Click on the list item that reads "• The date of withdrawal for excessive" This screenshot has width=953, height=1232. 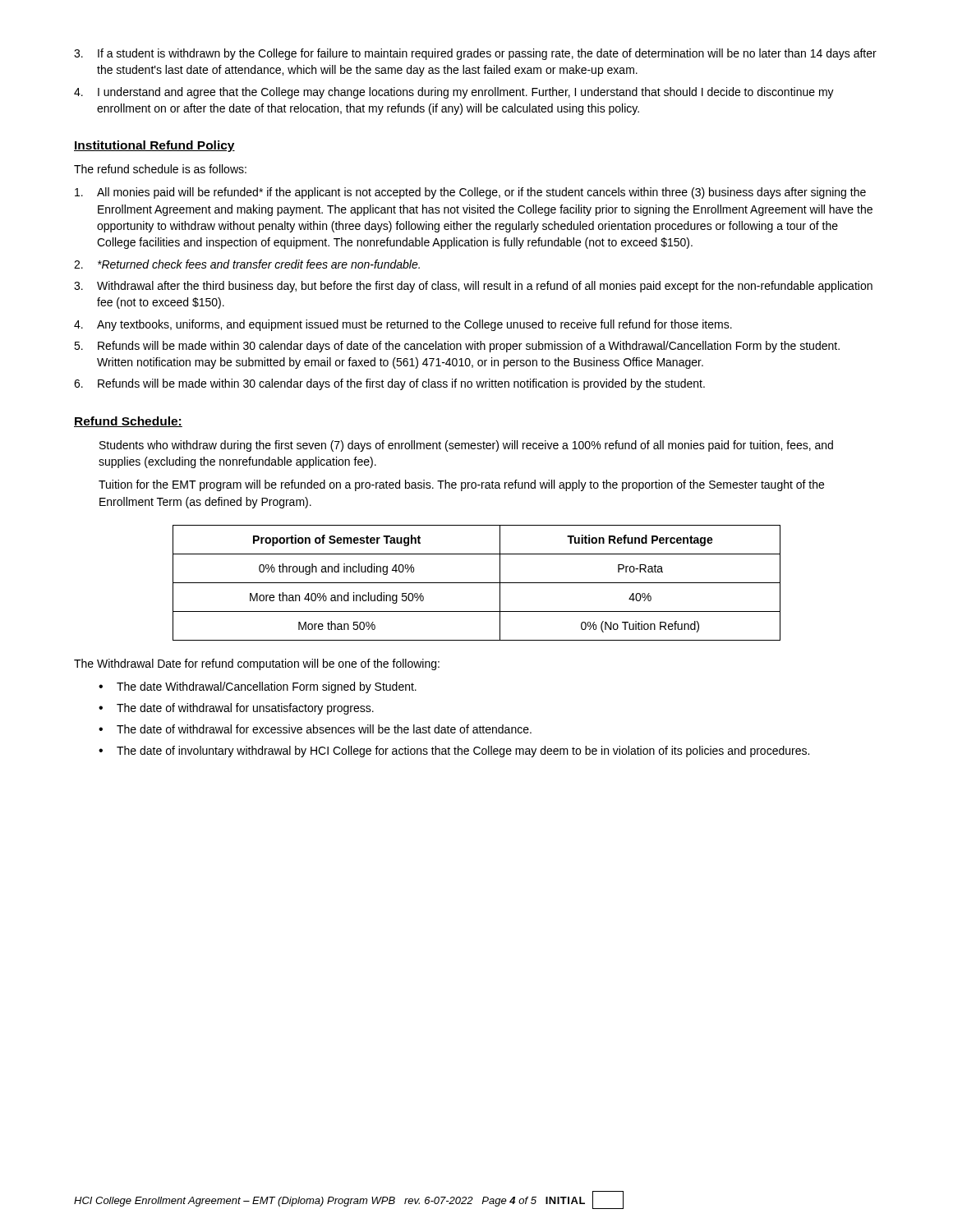[315, 730]
